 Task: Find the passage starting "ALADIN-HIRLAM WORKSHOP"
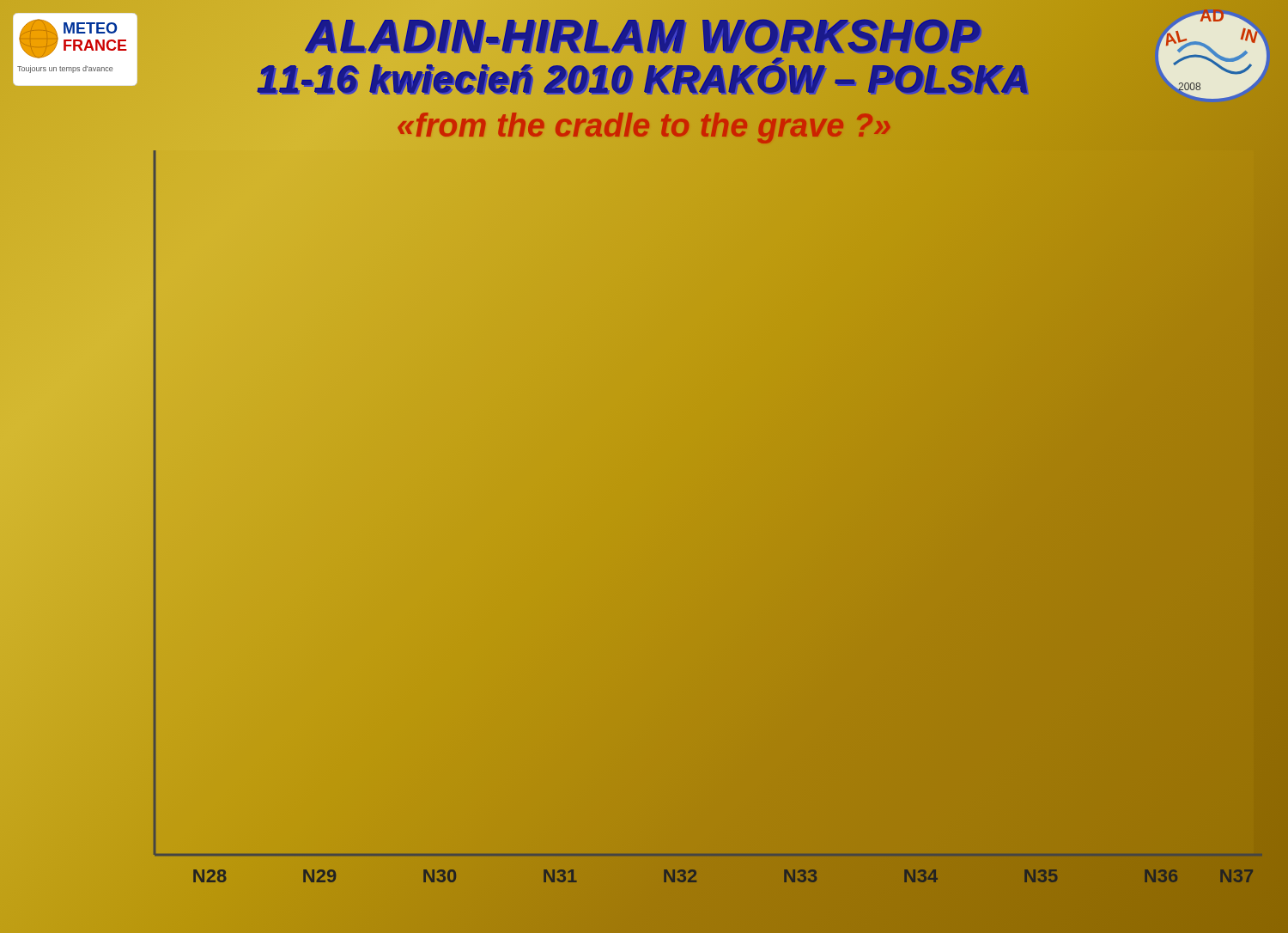tap(644, 36)
